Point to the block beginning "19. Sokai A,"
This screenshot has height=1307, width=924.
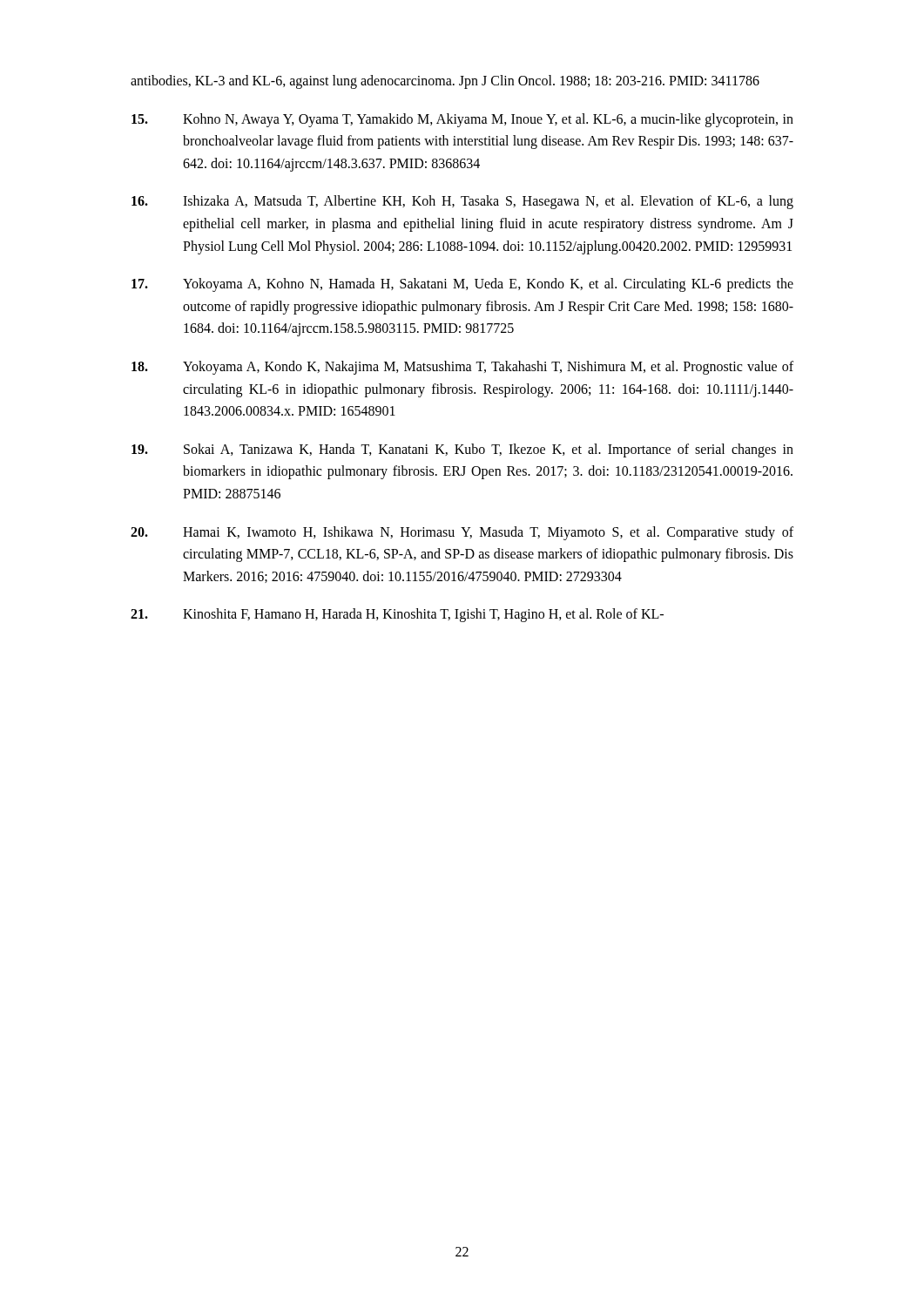click(x=462, y=471)
